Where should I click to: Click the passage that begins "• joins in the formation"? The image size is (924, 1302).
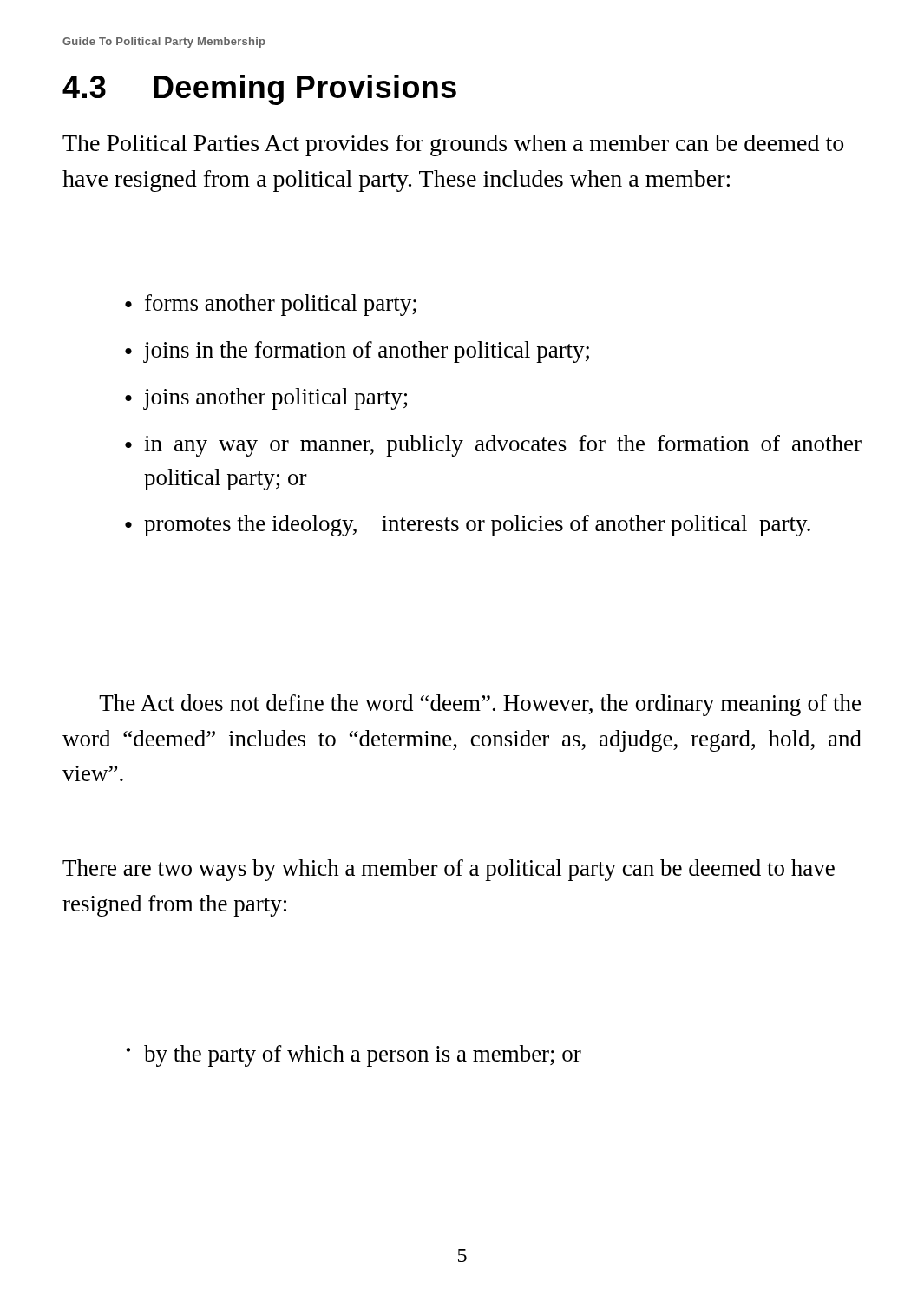(487, 351)
